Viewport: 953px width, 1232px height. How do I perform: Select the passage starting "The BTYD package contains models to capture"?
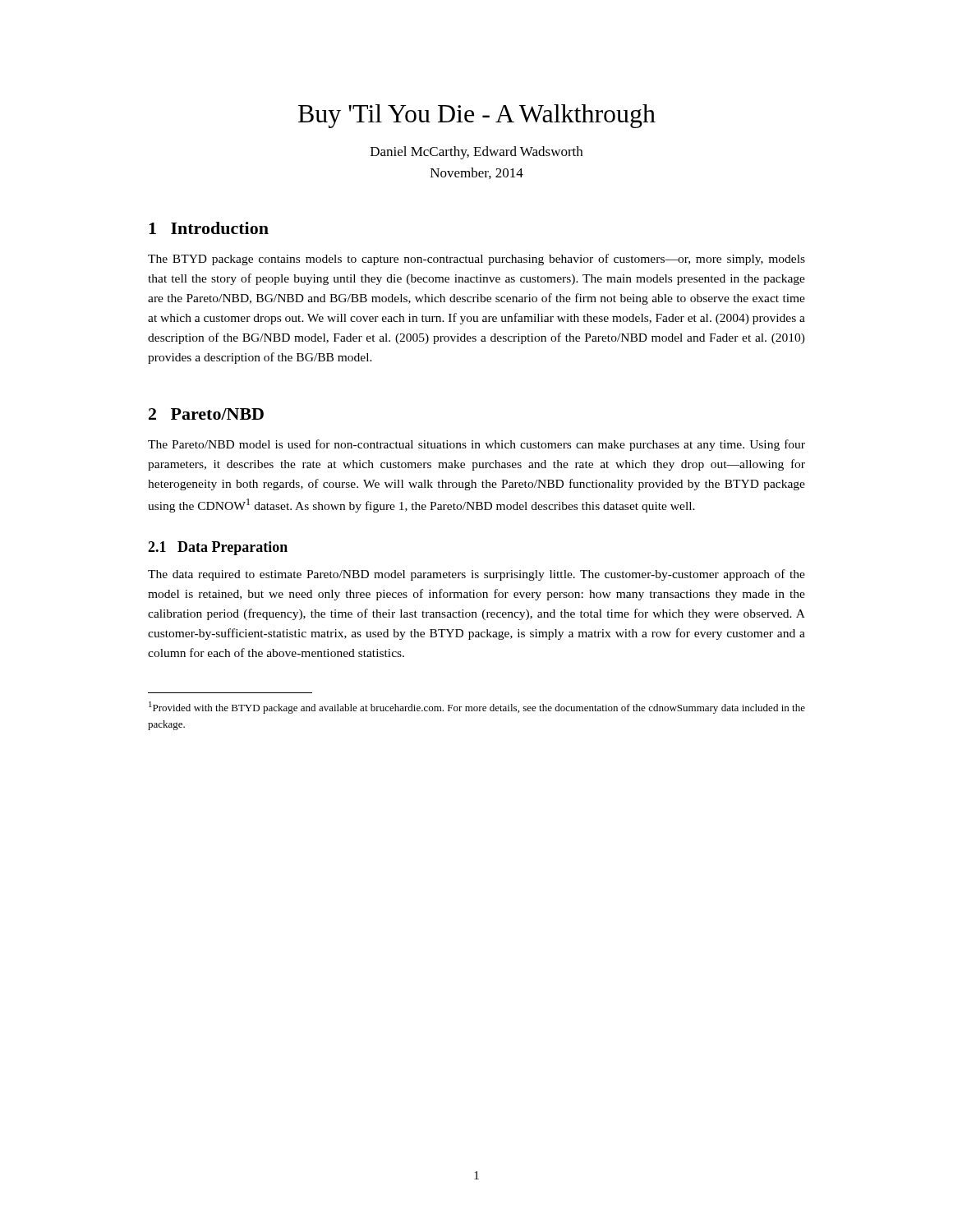pyautogui.click(x=476, y=308)
